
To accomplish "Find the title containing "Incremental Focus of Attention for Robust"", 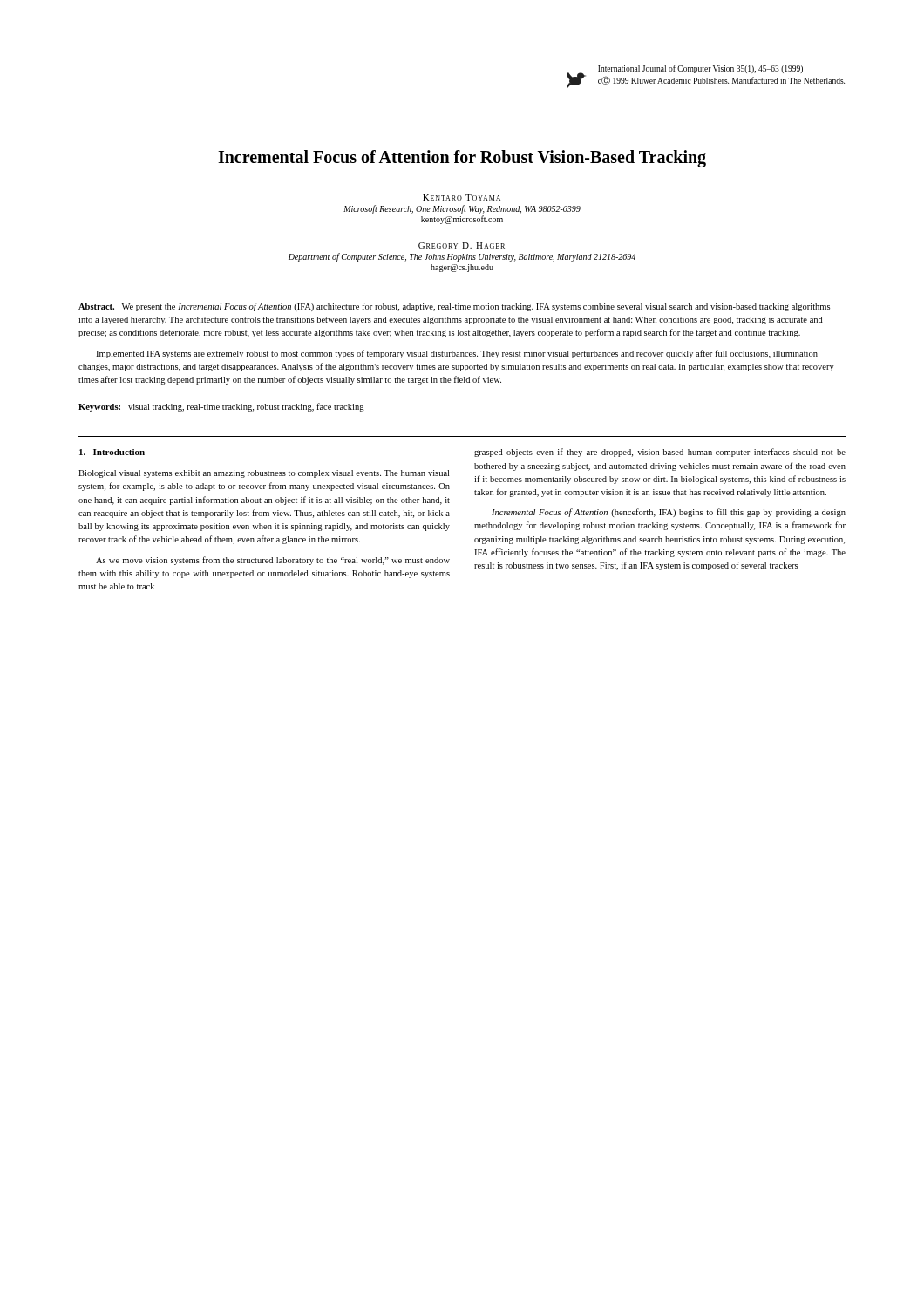I will pyautogui.click(x=462, y=157).
